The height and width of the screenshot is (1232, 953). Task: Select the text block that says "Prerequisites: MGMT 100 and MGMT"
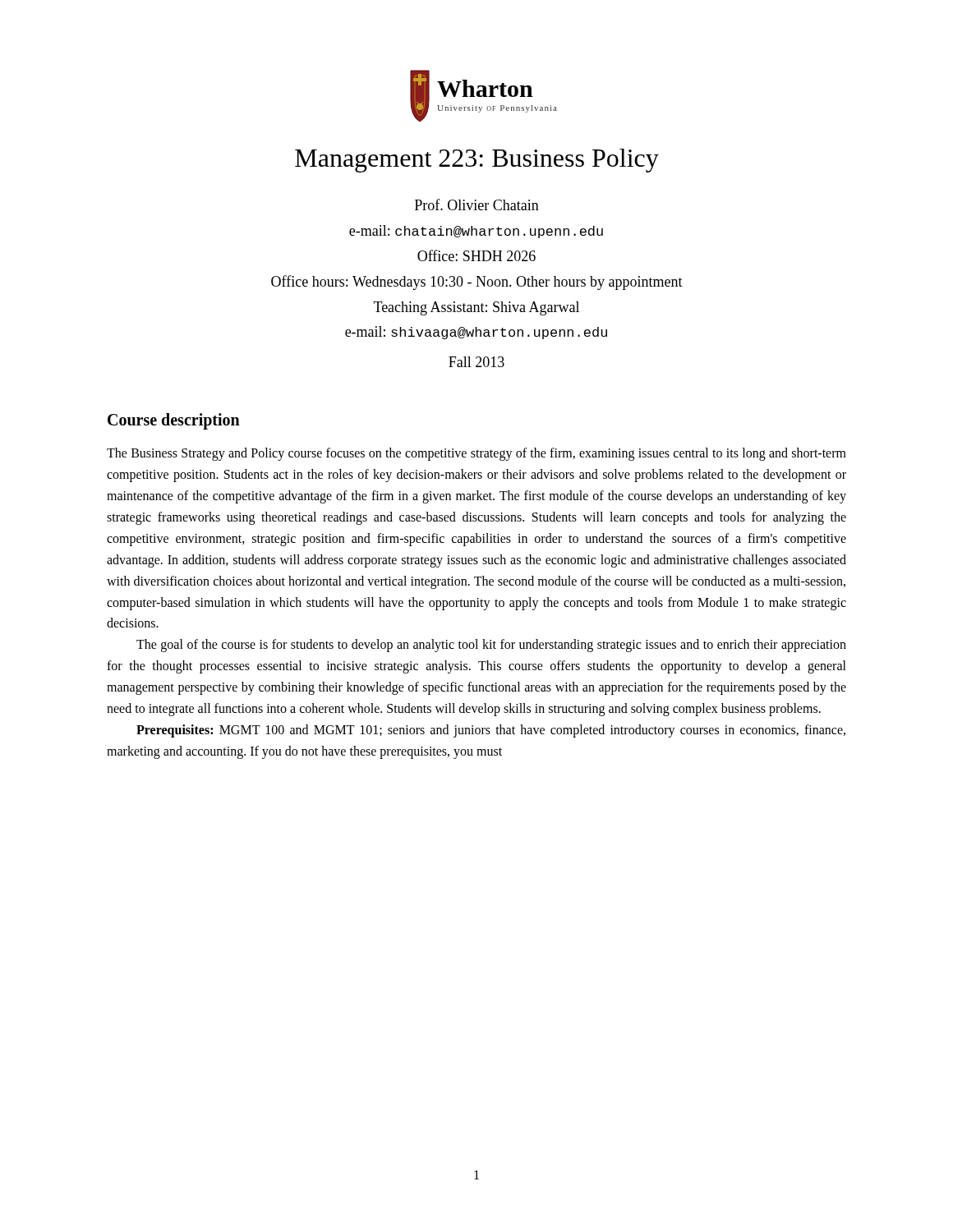coord(476,741)
